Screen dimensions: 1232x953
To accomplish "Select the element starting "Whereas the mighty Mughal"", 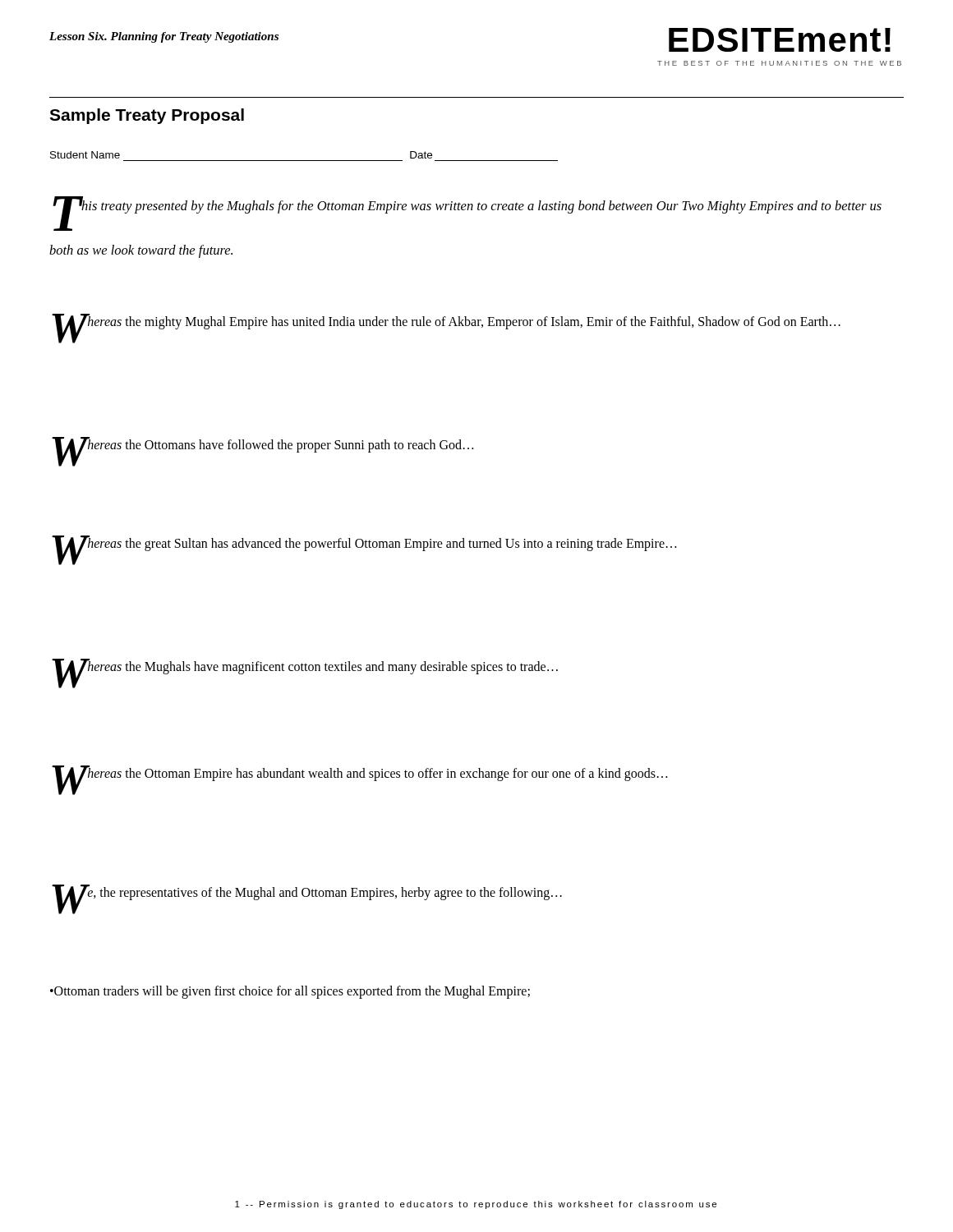I will 476,331.
